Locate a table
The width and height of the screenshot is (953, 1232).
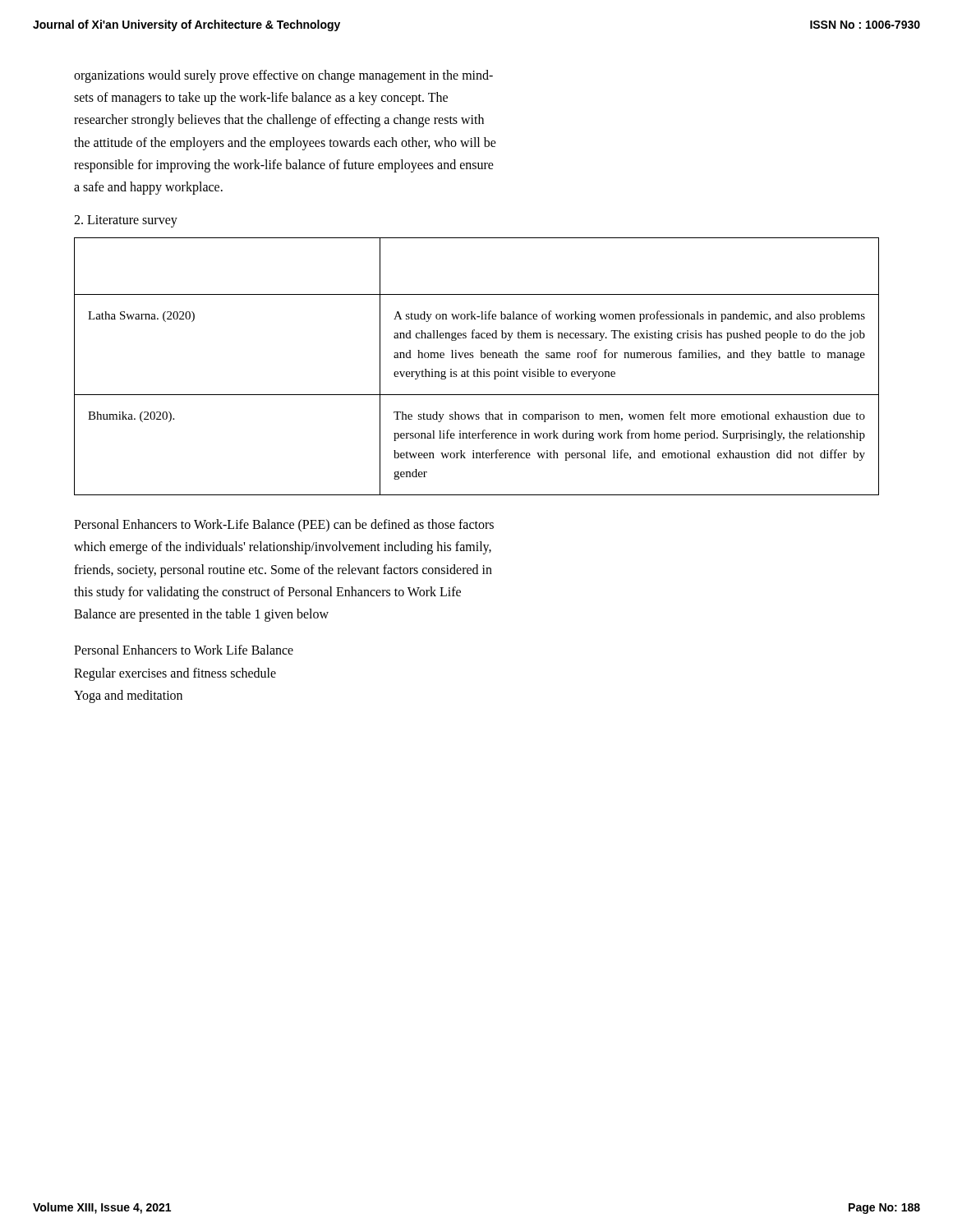[x=476, y=366]
